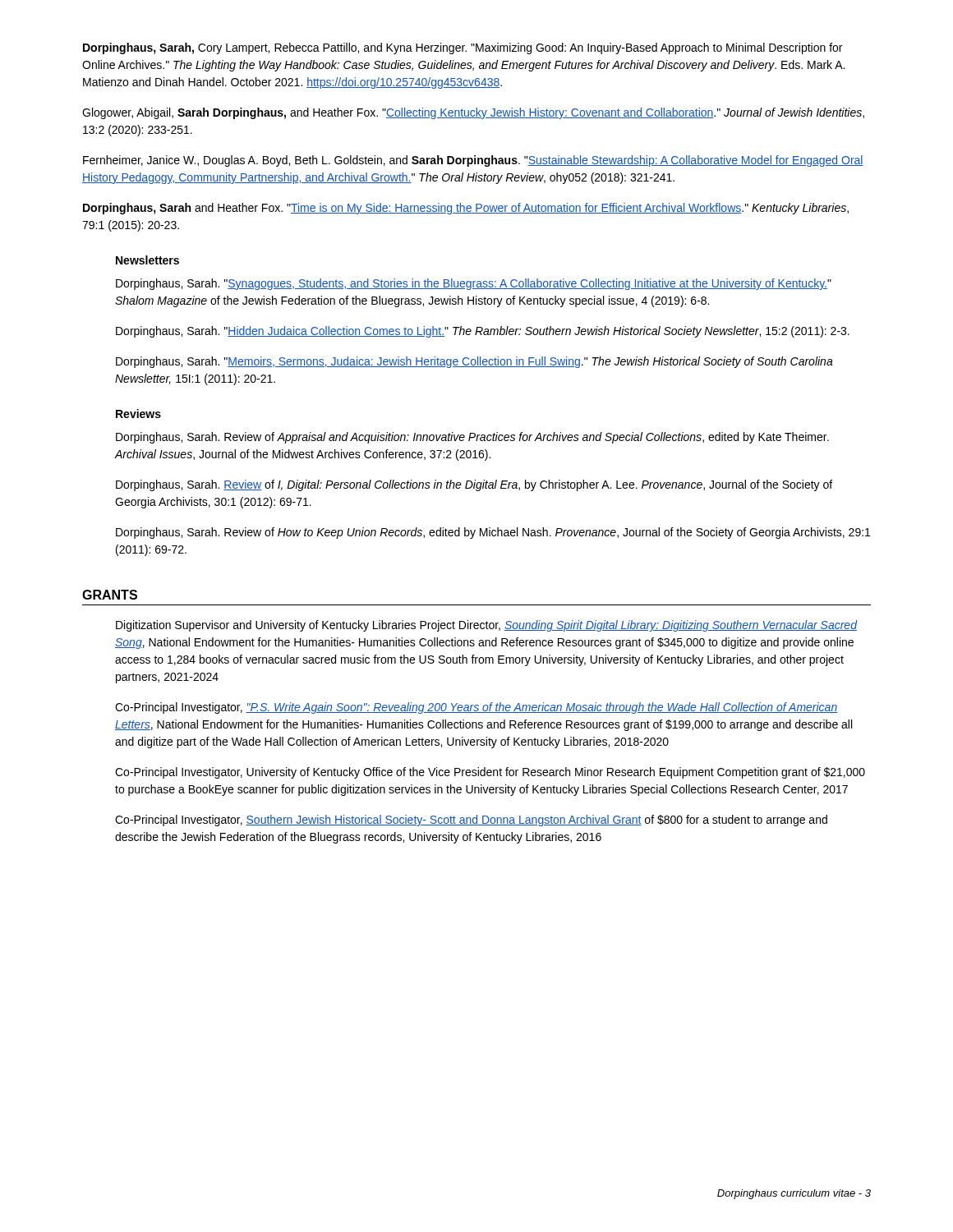Select the text block that says "Glogower, Abigail, Sarah Dorpinghaus, and Heather Fox. "Collecting"

tap(474, 121)
